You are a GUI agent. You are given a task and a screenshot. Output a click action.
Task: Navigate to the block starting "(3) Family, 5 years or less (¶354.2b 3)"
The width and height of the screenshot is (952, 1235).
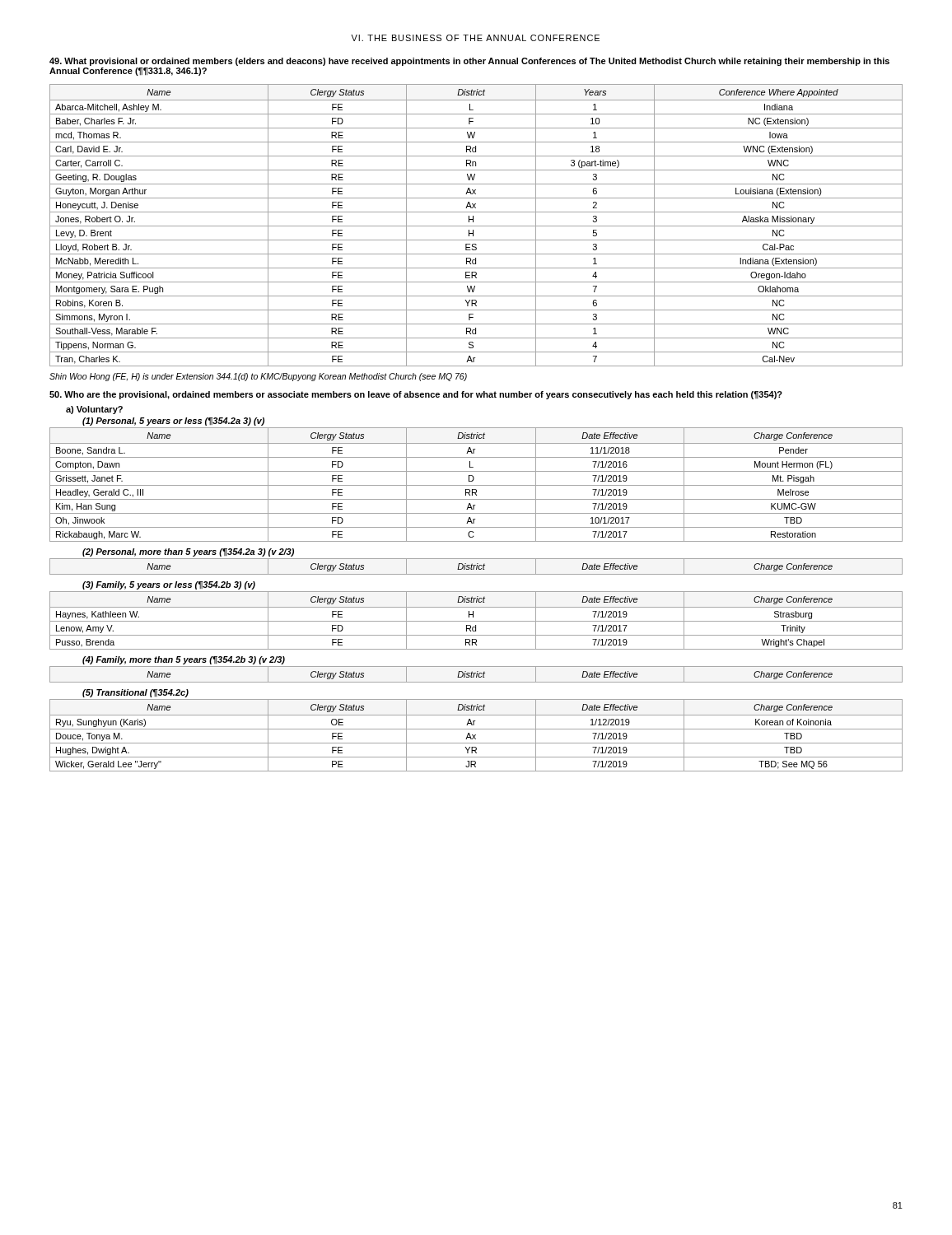click(169, 585)
